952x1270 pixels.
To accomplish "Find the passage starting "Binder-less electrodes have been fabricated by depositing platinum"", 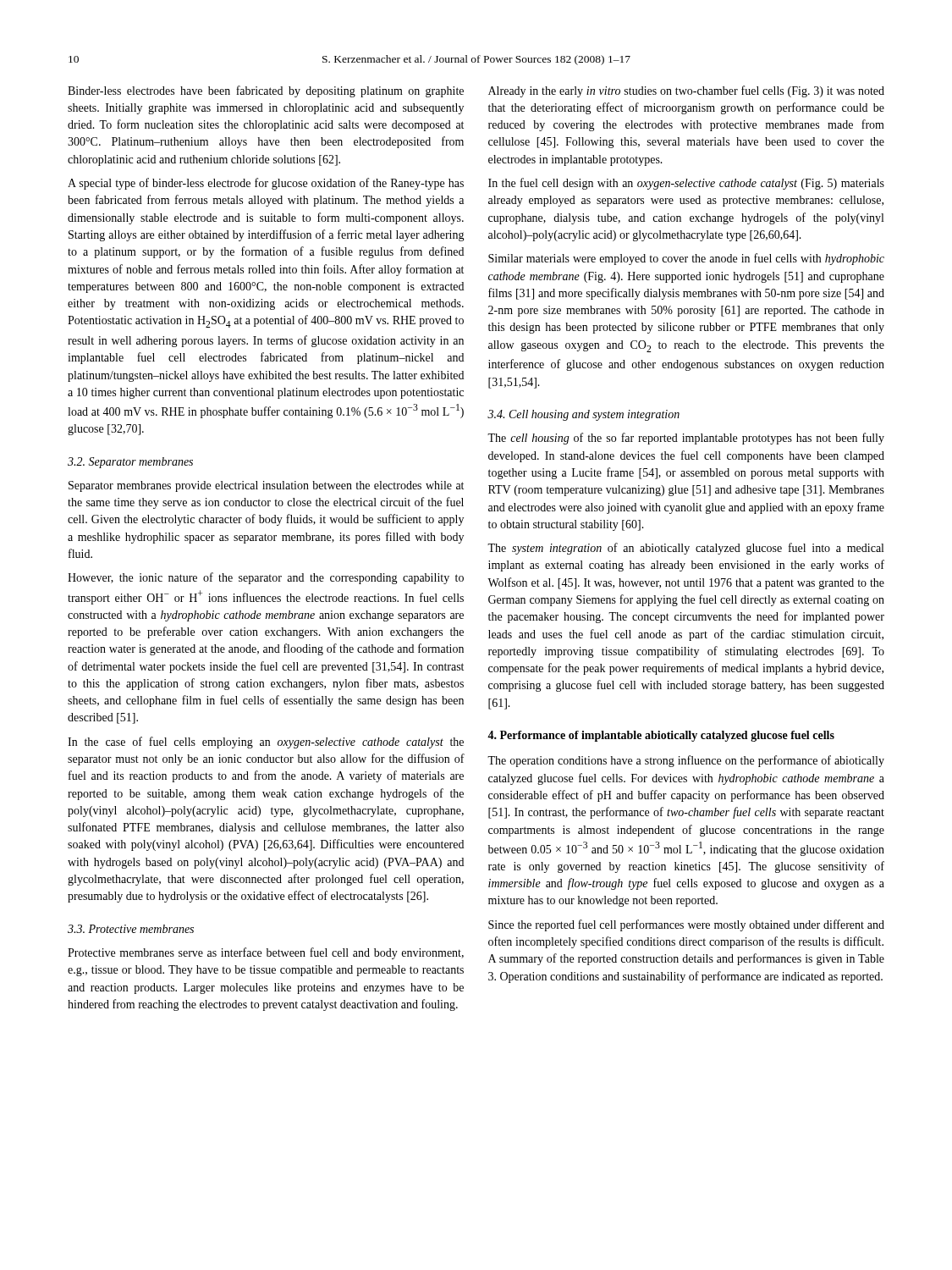I will point(266,126).
